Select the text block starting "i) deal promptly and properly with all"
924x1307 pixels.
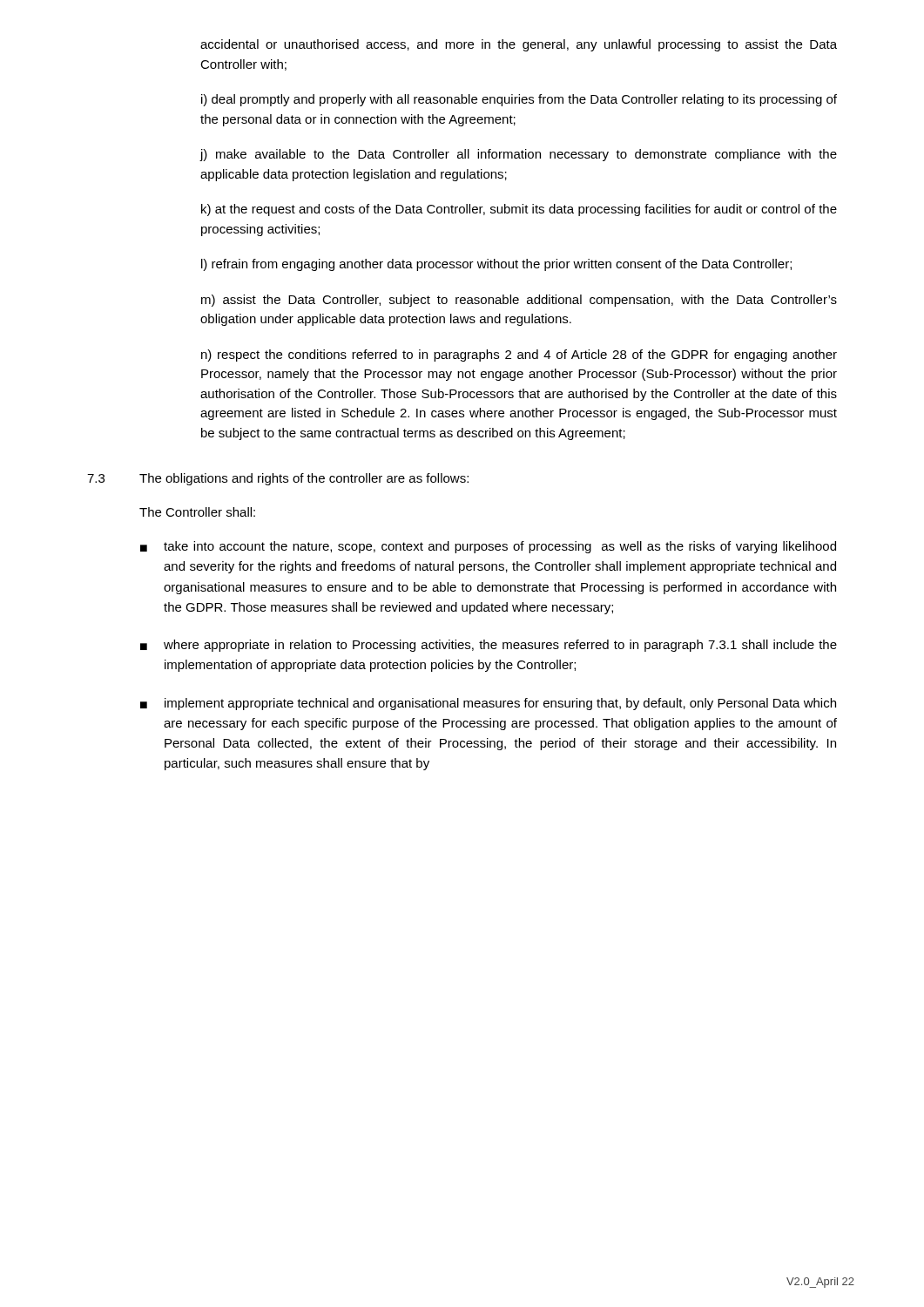[x=519, y=109]
